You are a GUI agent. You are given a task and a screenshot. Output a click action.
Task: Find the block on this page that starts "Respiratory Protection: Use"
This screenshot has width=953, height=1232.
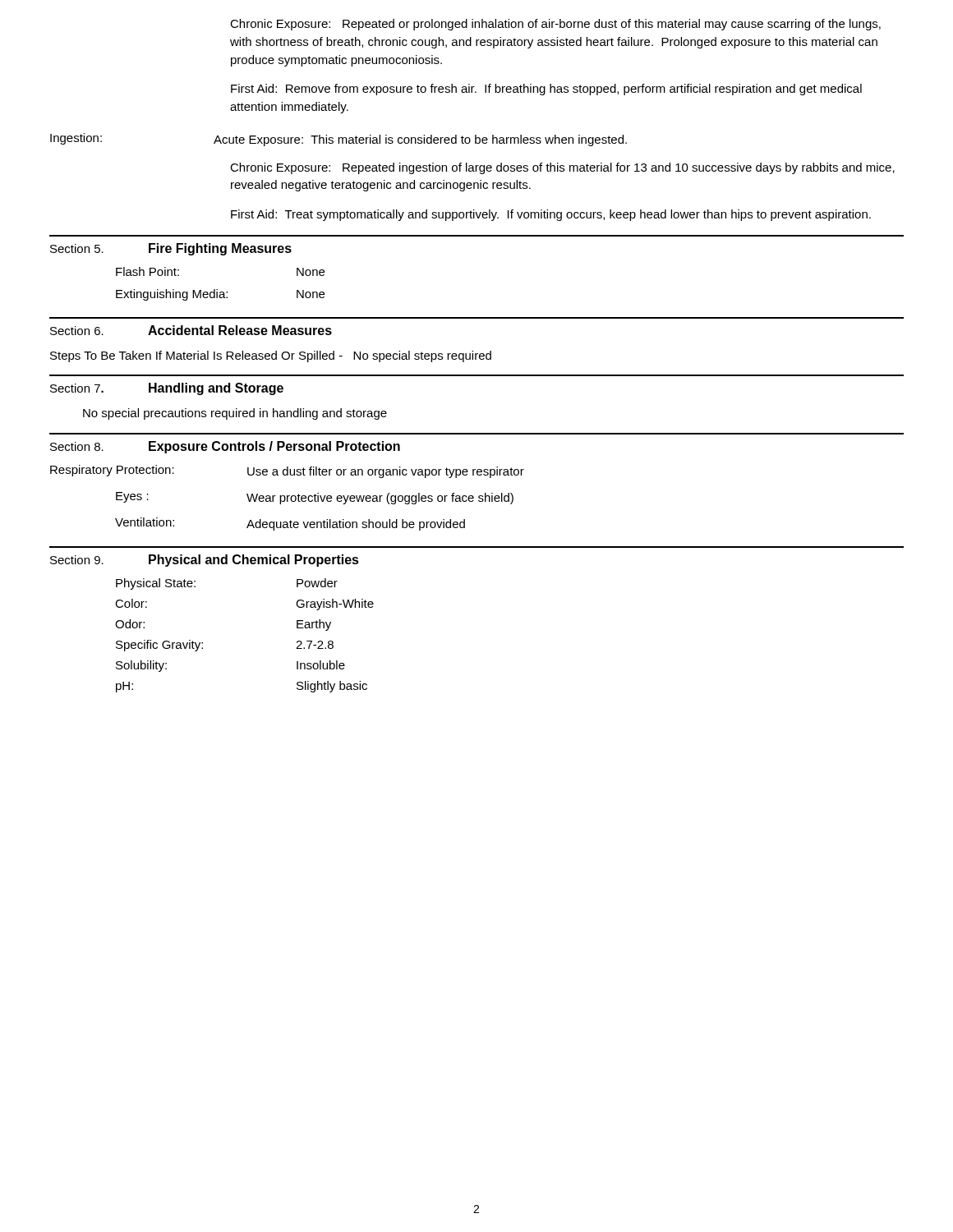tap(476, 472)
